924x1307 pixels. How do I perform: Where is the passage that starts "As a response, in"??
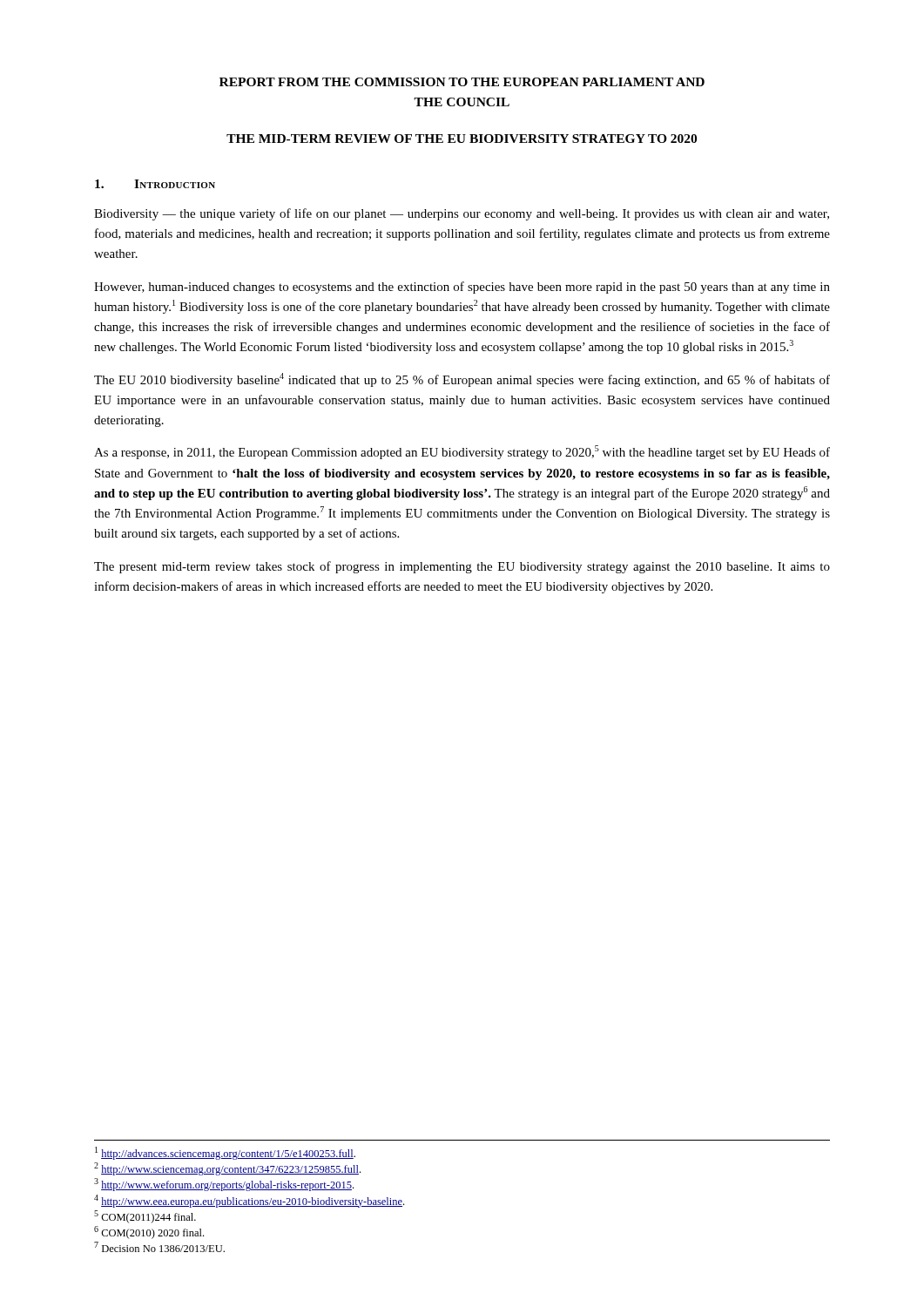click(x=462, y=492)
